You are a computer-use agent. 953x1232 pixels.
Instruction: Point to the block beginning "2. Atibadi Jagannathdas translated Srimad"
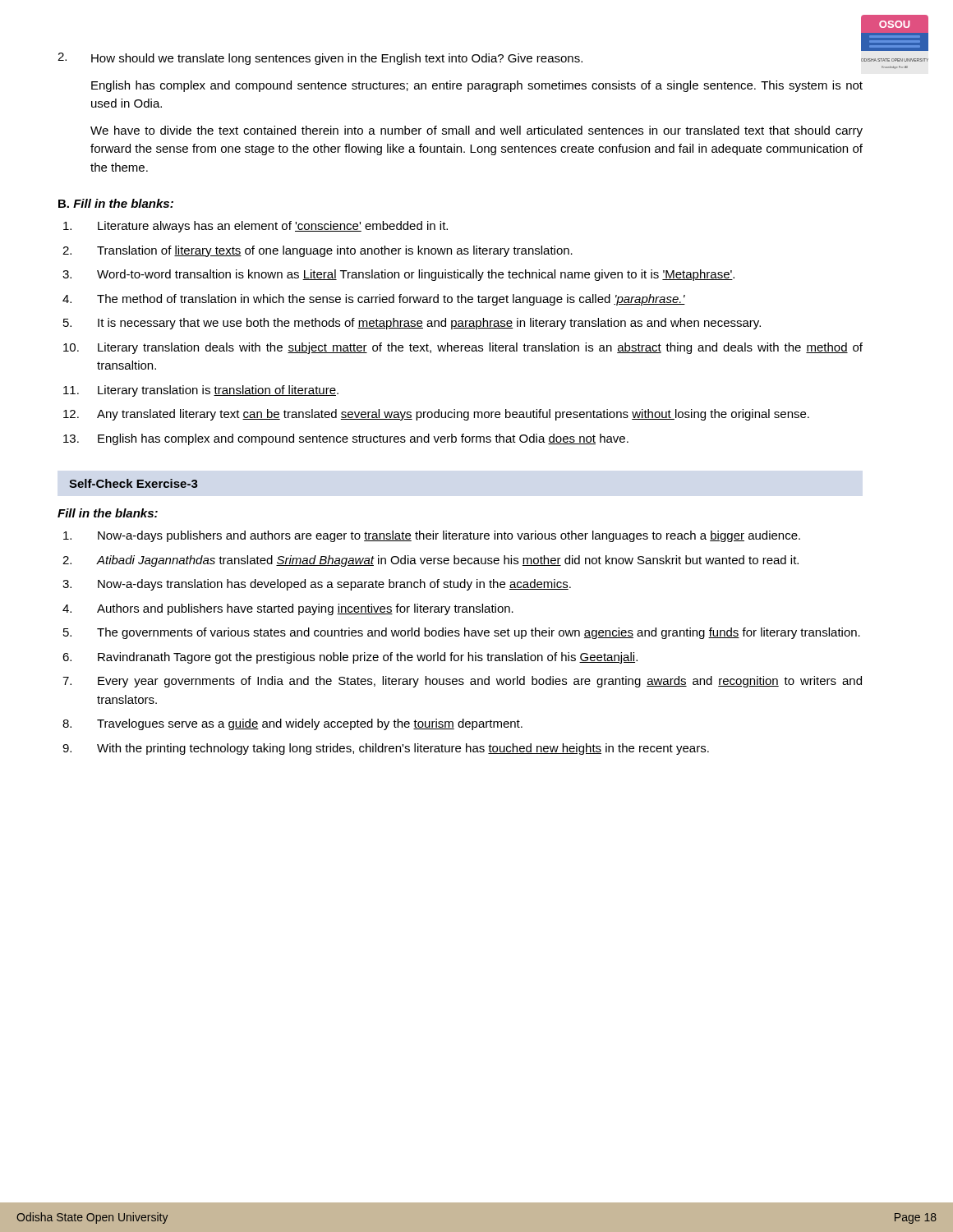click(x=460, y=560)
